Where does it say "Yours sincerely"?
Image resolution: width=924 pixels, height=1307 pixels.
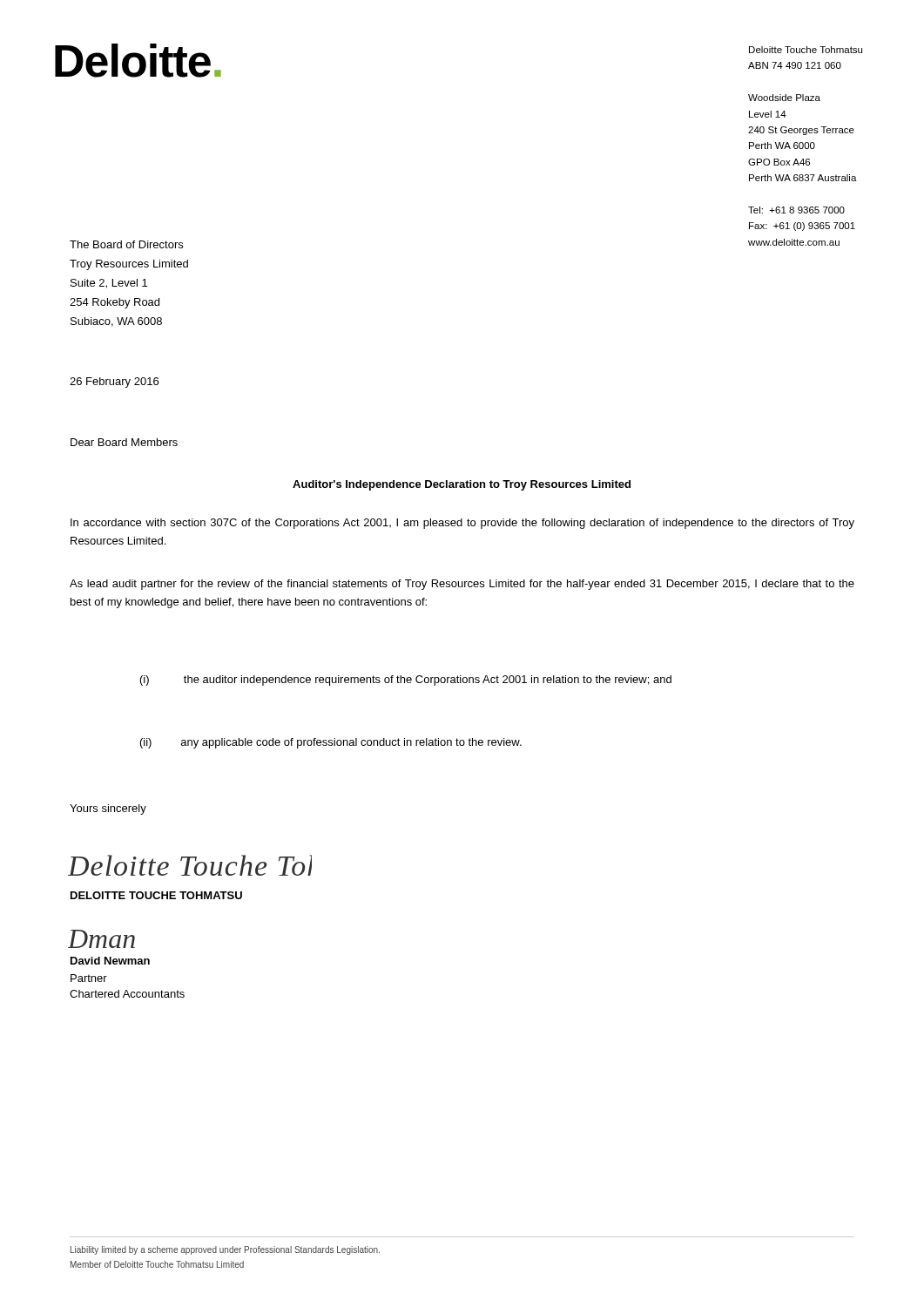[108, 808]
